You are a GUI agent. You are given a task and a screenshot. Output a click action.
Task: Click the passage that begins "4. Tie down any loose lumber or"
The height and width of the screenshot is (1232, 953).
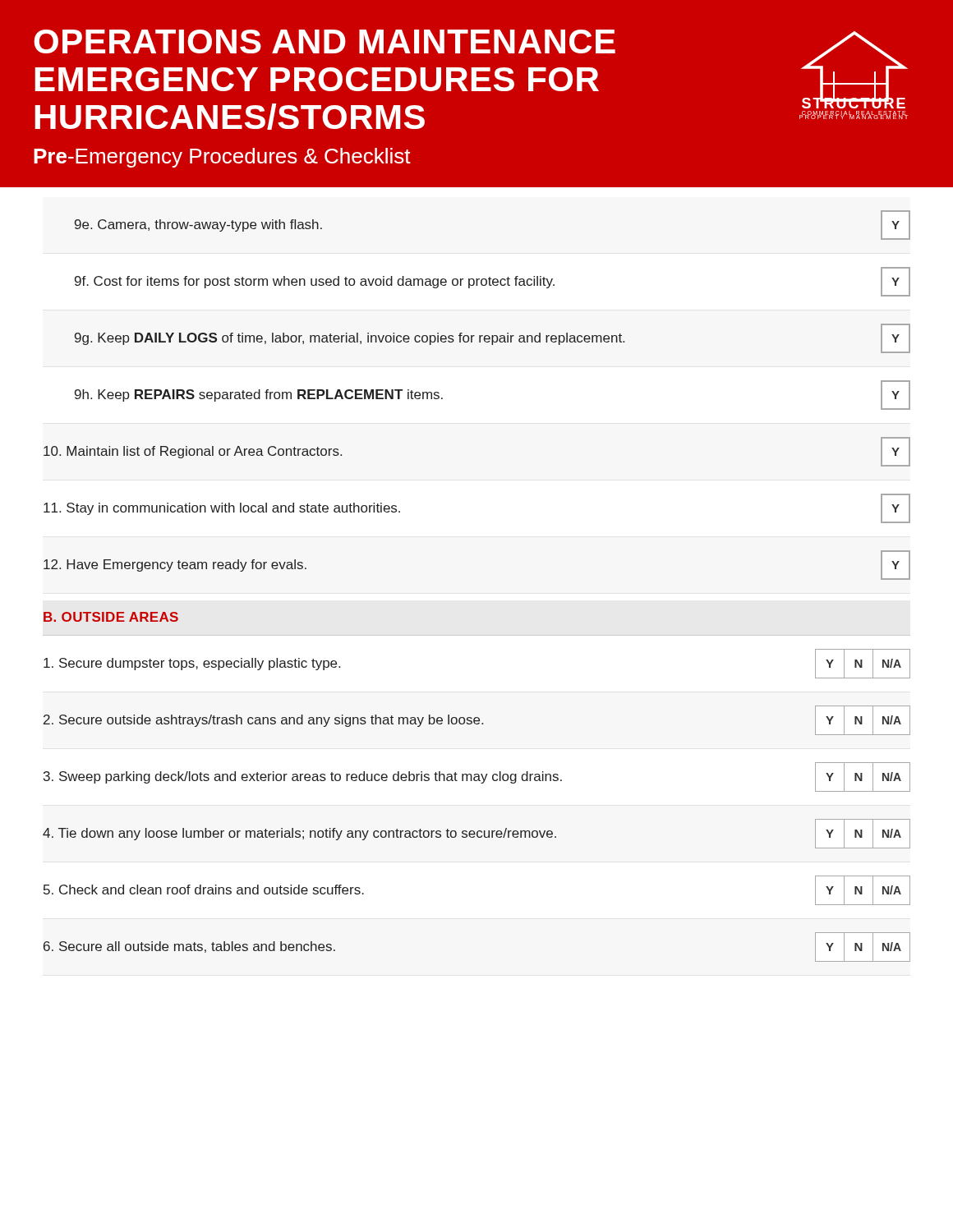point(476,833)
